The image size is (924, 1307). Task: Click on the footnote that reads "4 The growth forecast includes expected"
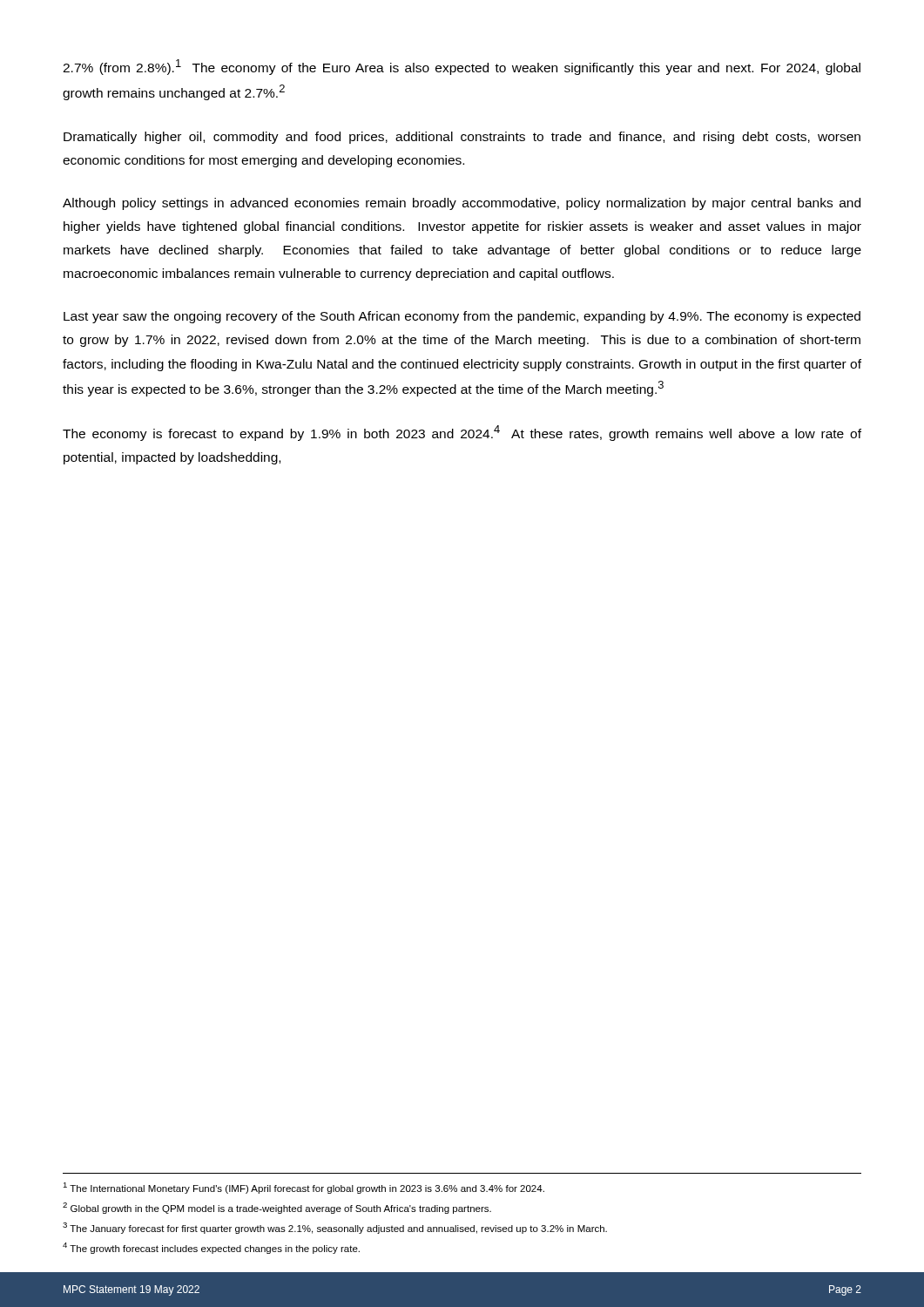(212, 1247)
